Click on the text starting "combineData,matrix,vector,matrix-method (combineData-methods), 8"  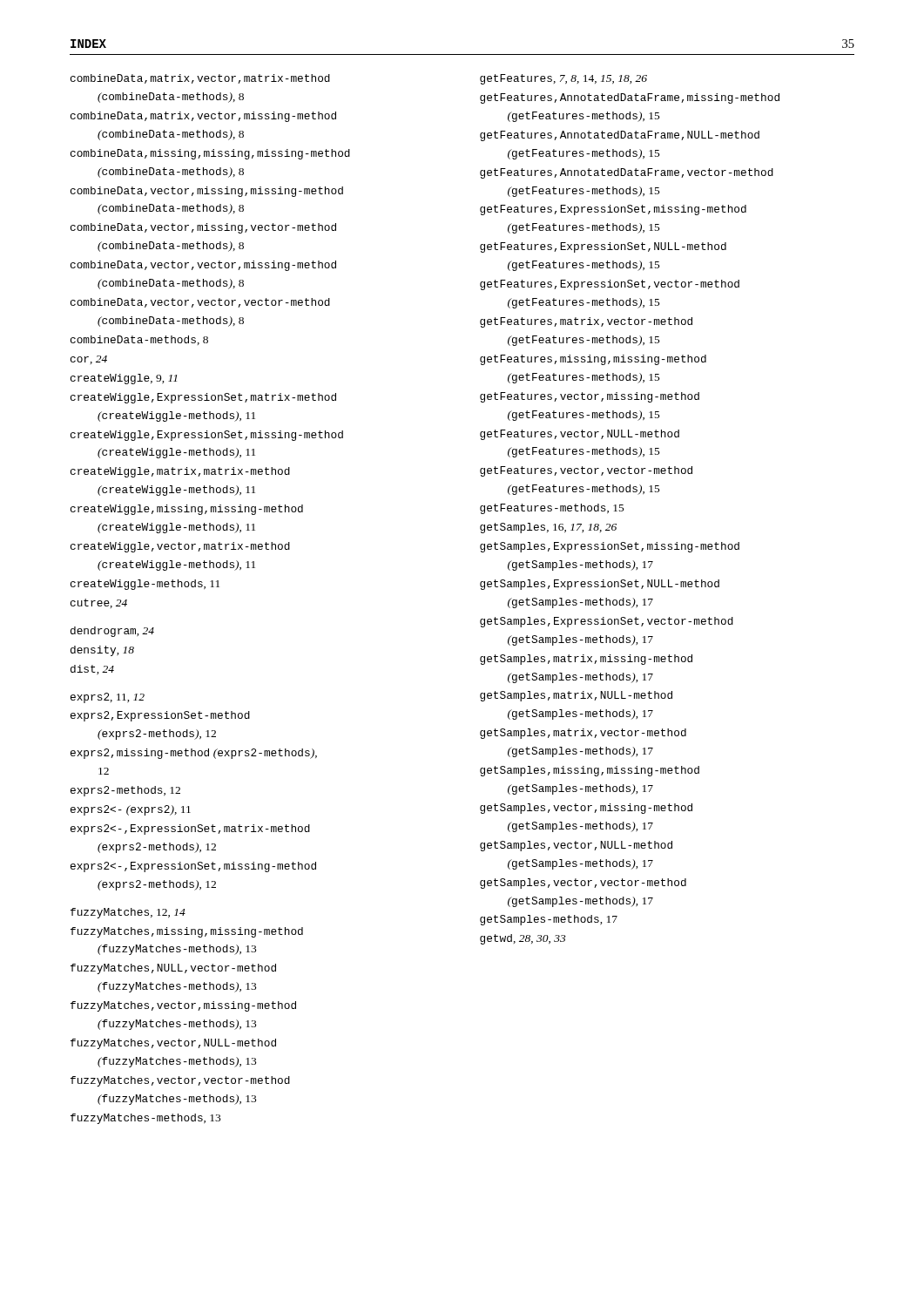pos(257,89)
